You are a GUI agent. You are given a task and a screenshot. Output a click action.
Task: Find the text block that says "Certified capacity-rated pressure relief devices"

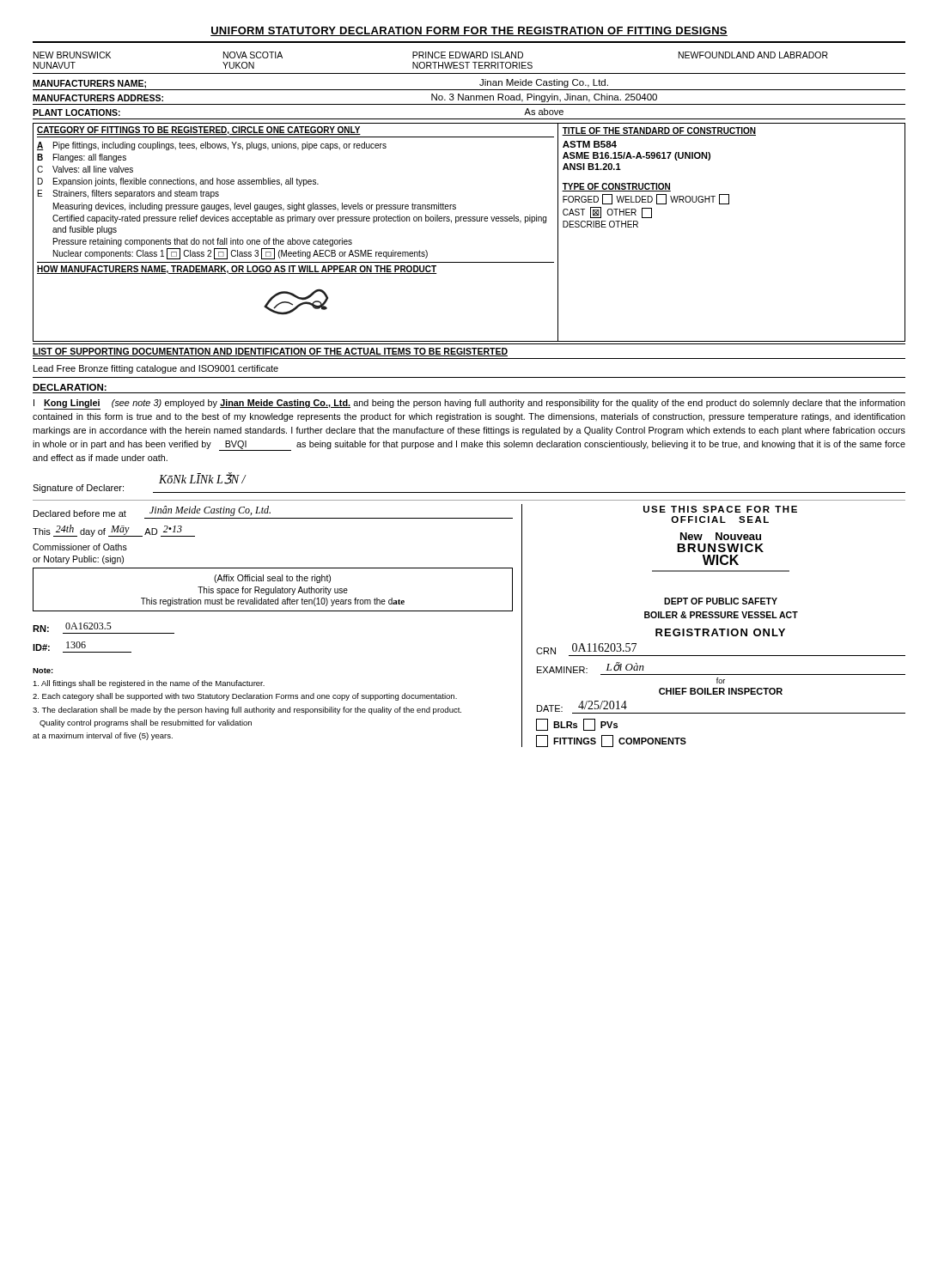[x=300, y=224]
